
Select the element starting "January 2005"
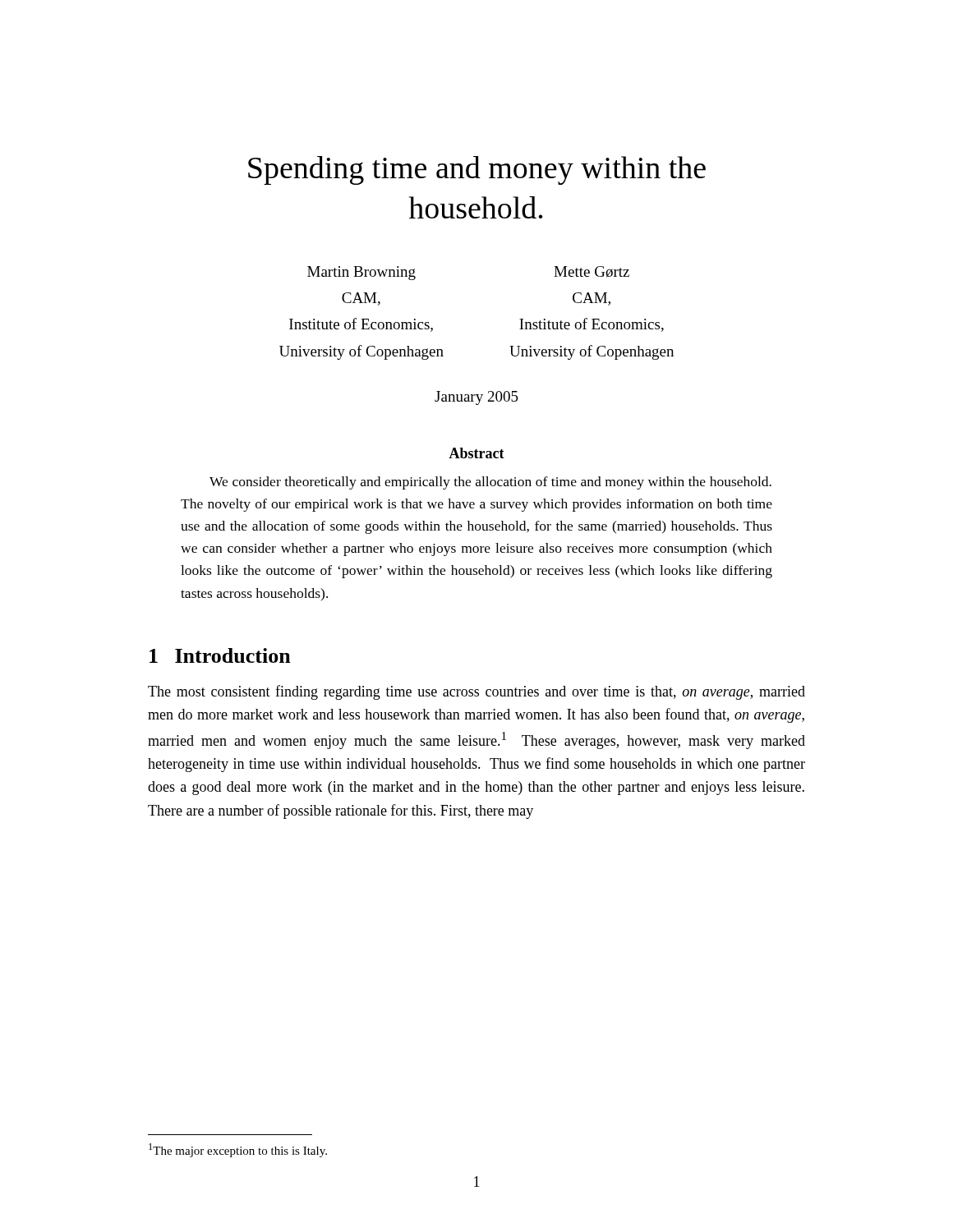pos(476,396)
